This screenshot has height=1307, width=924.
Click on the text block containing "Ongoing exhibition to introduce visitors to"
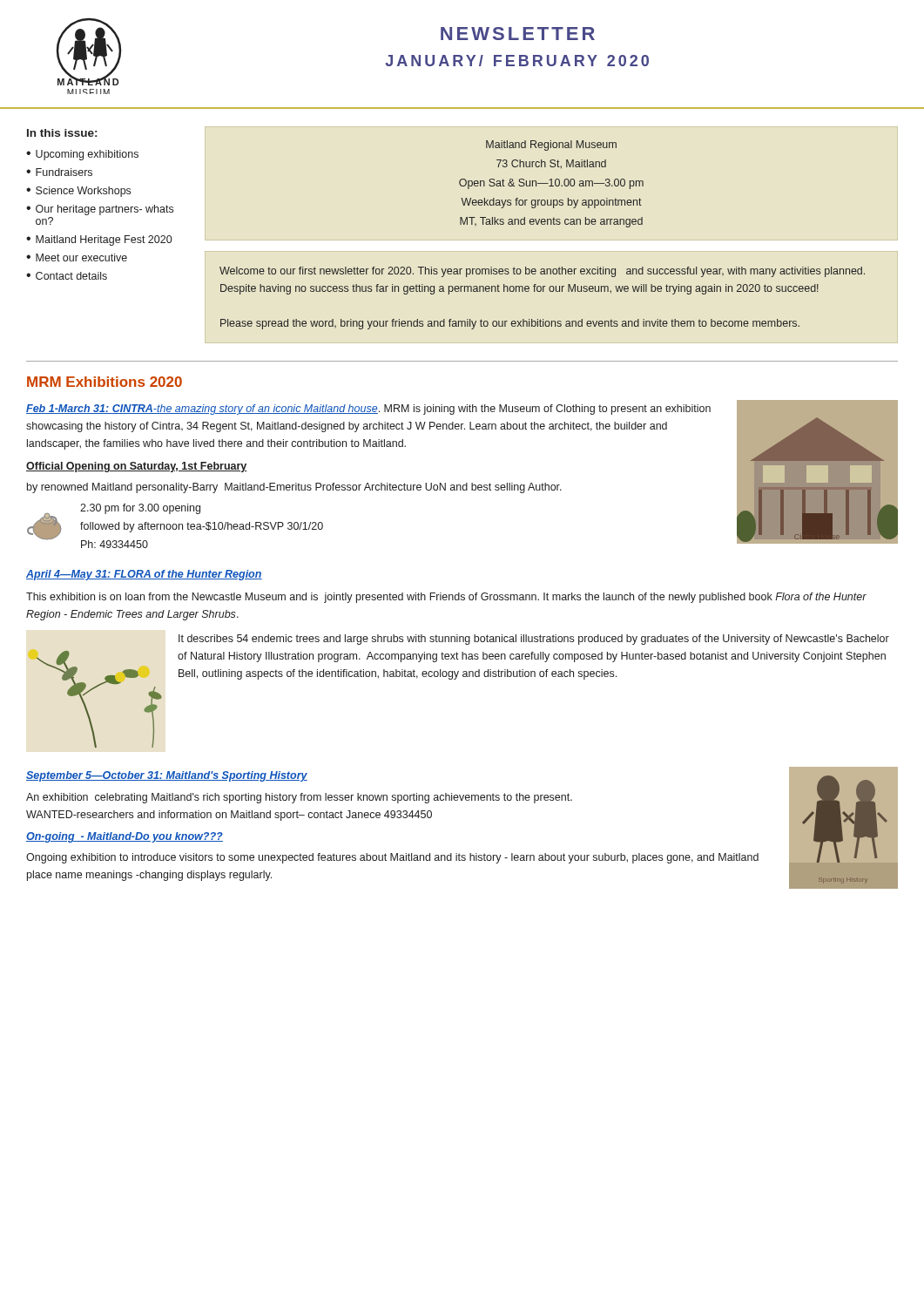tap(393, 866)
